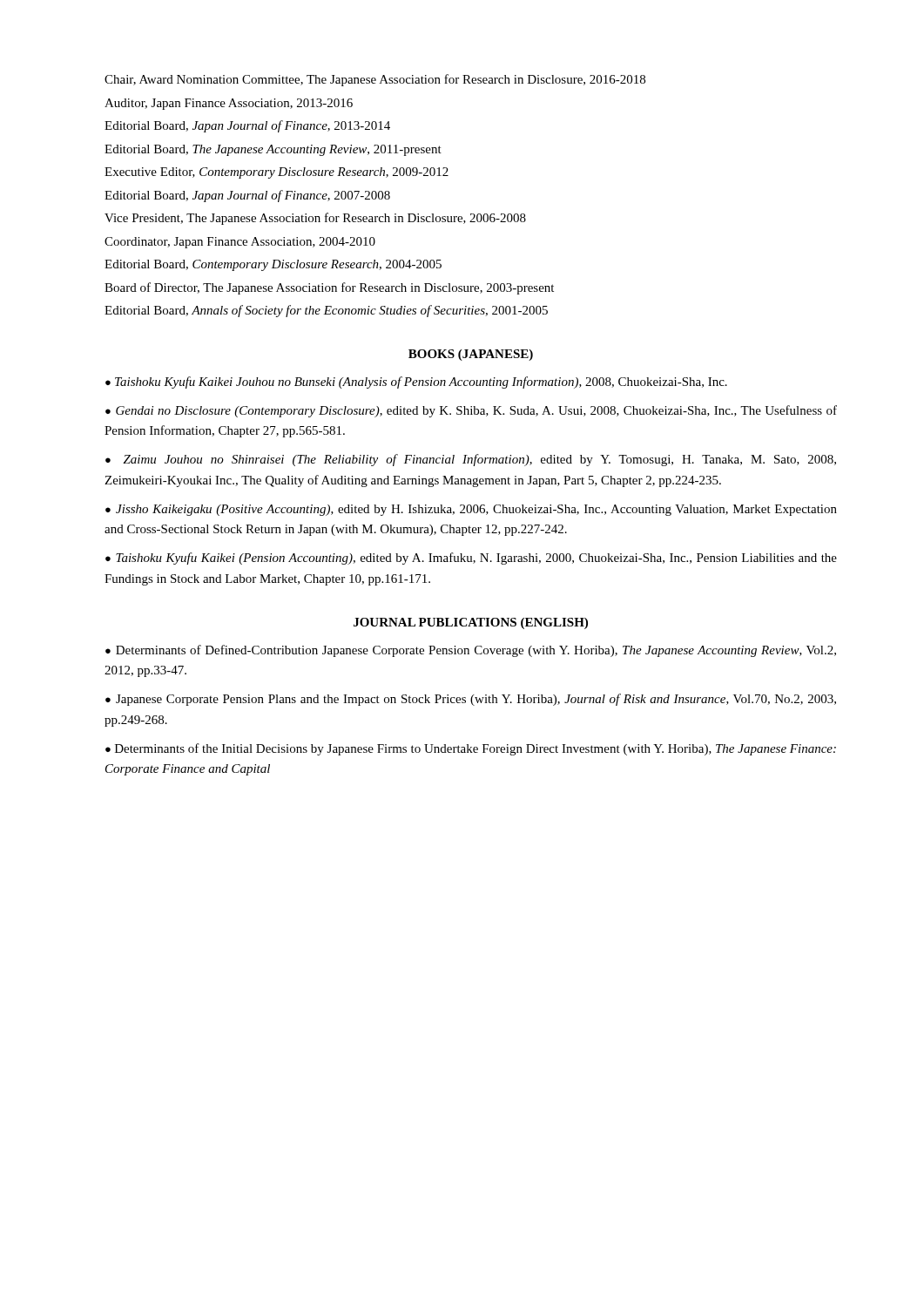924x1307 pixels.
Task: Locate the passage starting "Chair, Award Nomination"
Action: [x=375, y=79]
